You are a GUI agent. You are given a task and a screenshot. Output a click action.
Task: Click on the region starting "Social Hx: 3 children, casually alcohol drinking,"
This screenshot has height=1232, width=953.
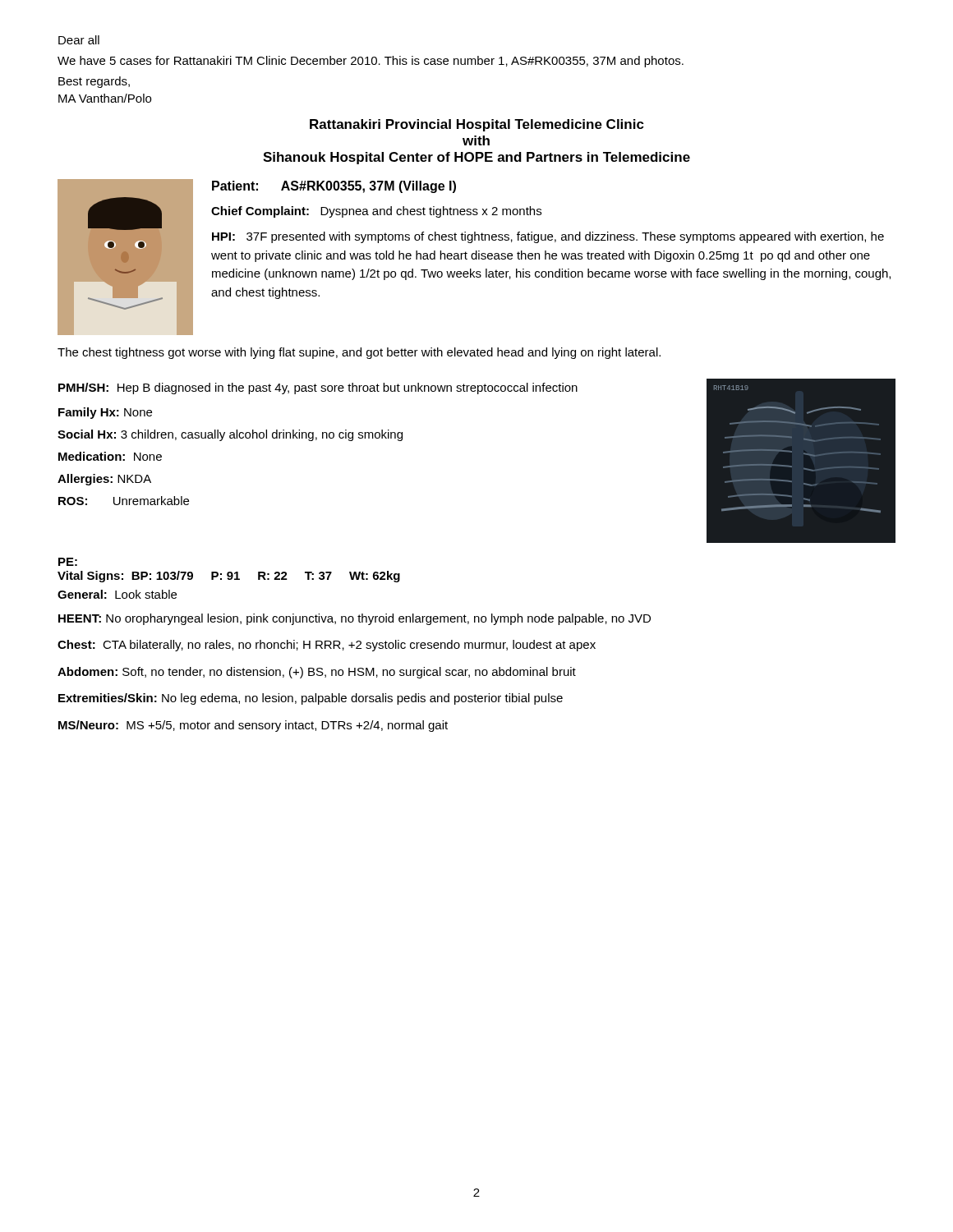click(x=230, y=434)
